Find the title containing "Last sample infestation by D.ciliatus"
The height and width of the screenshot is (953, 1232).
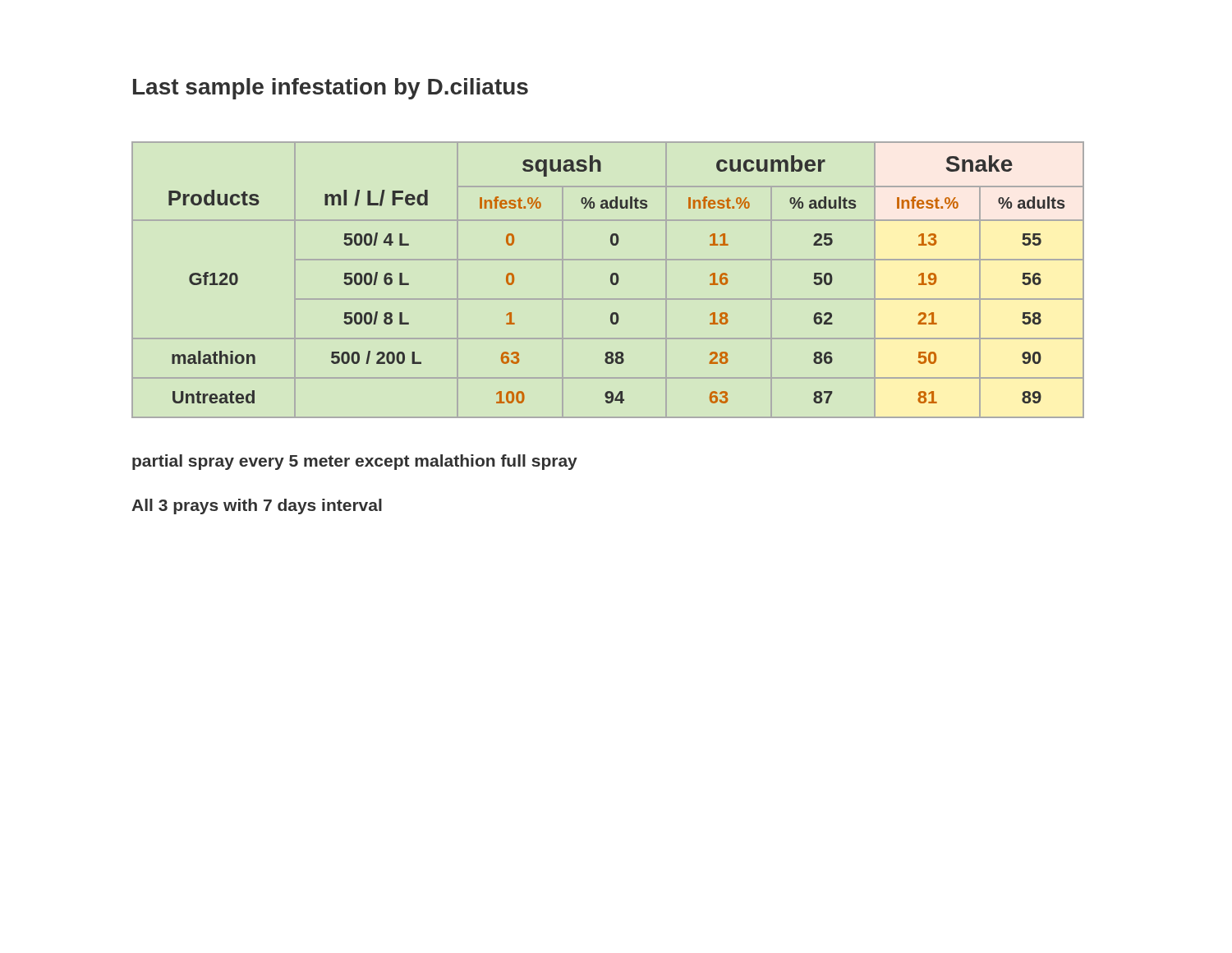tap(330, 87)
